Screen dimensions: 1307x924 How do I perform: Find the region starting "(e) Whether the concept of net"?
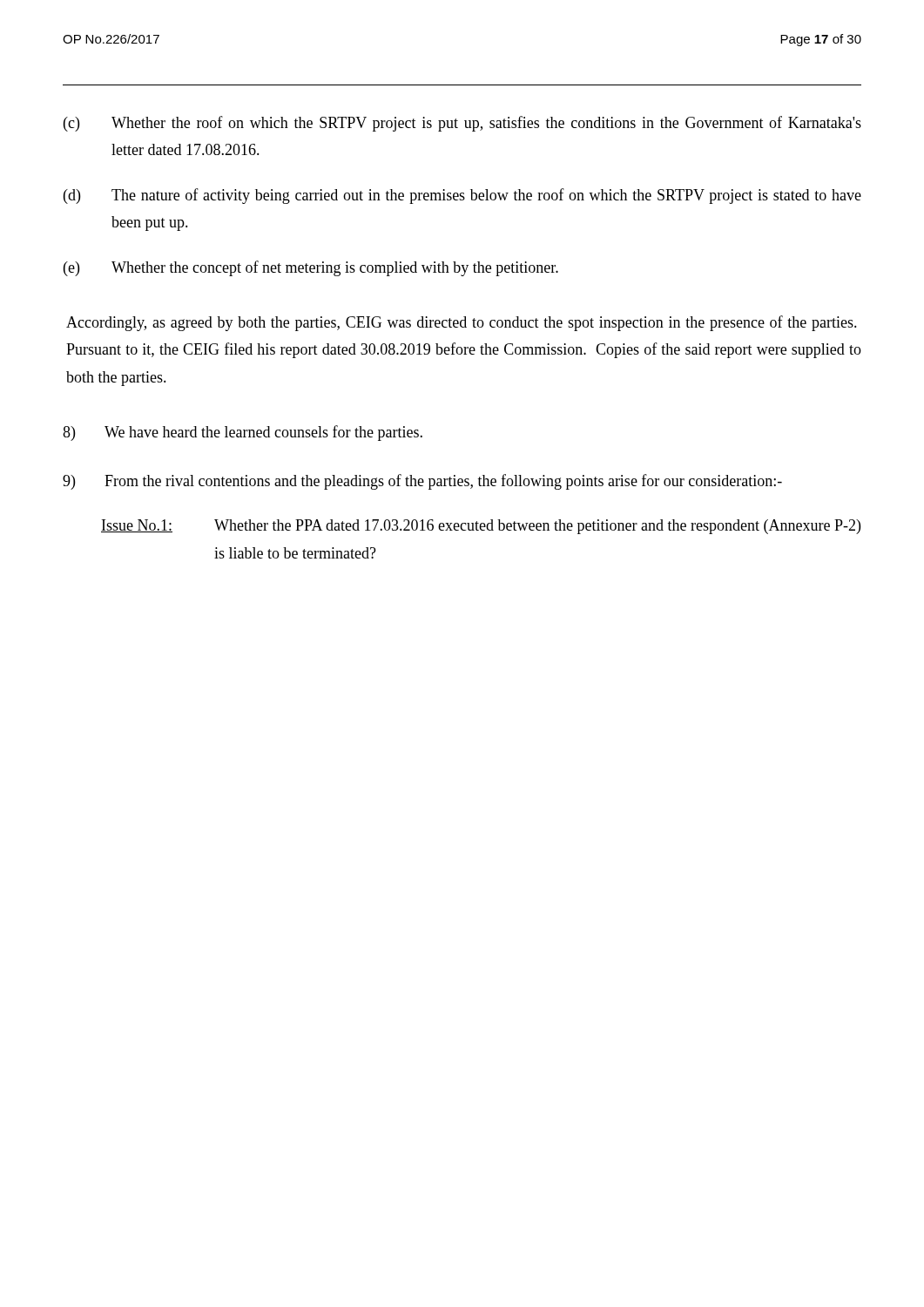[462, 268]
